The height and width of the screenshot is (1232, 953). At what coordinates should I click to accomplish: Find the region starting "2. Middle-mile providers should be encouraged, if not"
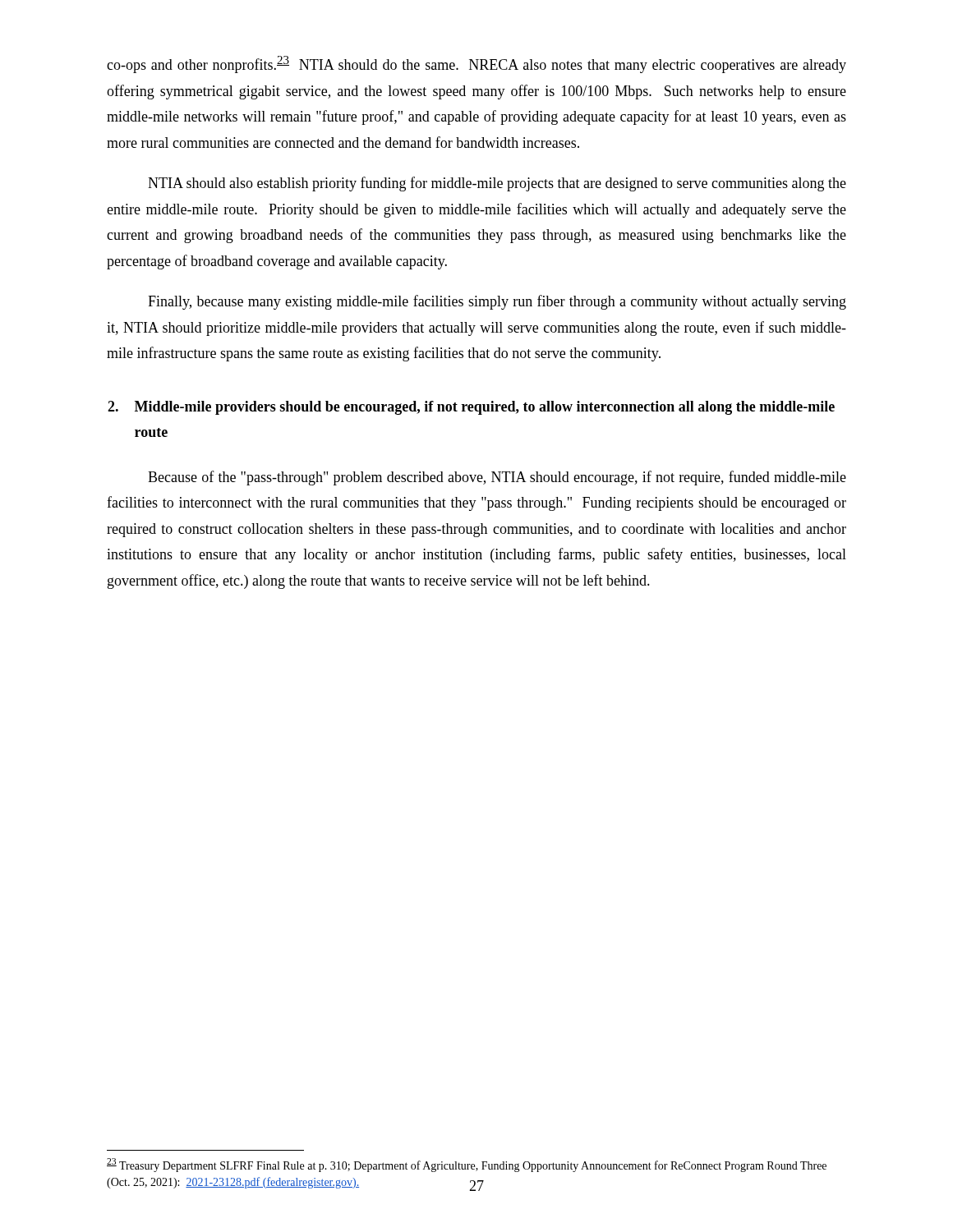pos(476,420)
